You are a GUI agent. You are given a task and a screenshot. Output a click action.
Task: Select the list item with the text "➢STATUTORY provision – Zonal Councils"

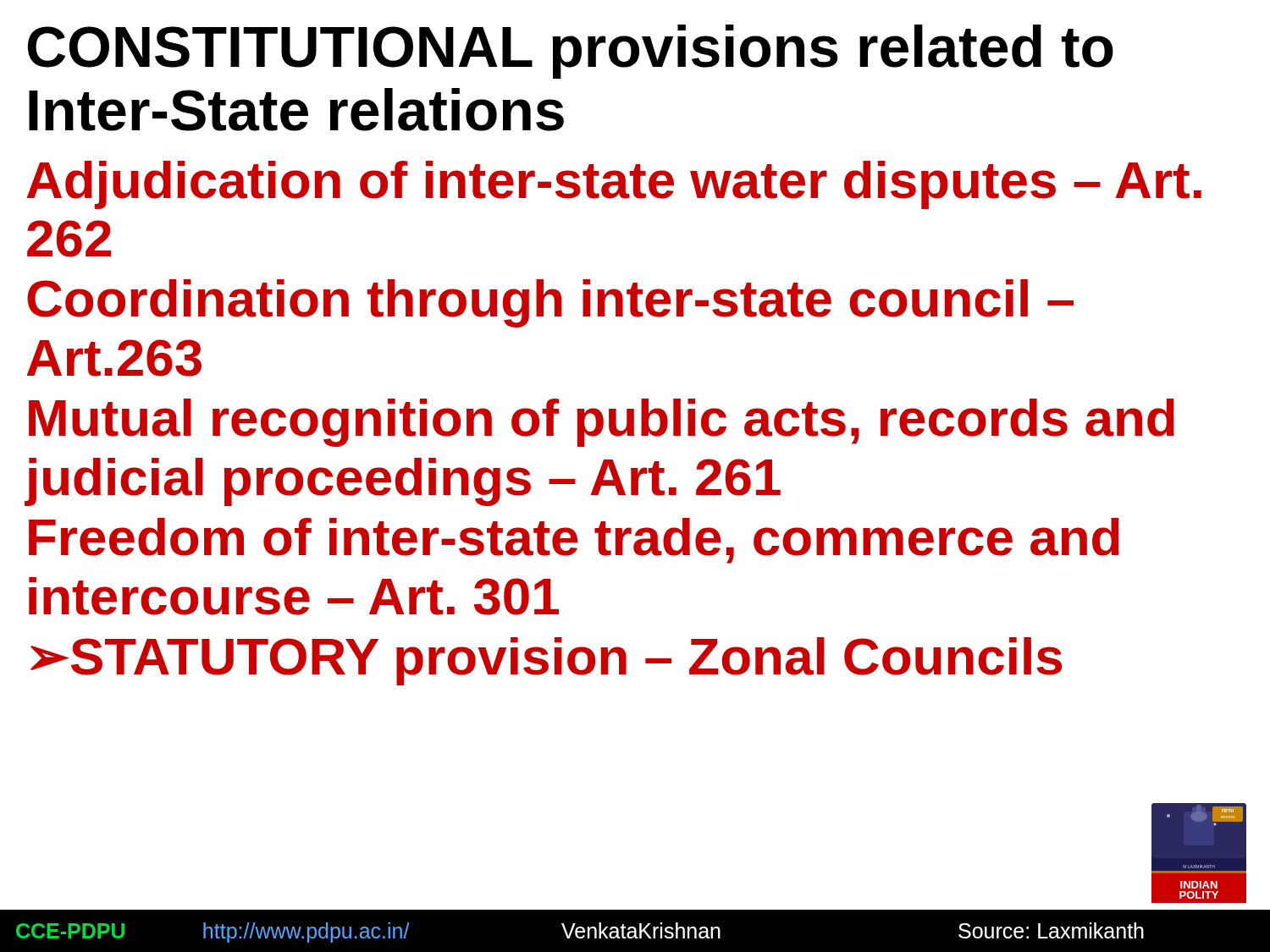pos(545,656)
